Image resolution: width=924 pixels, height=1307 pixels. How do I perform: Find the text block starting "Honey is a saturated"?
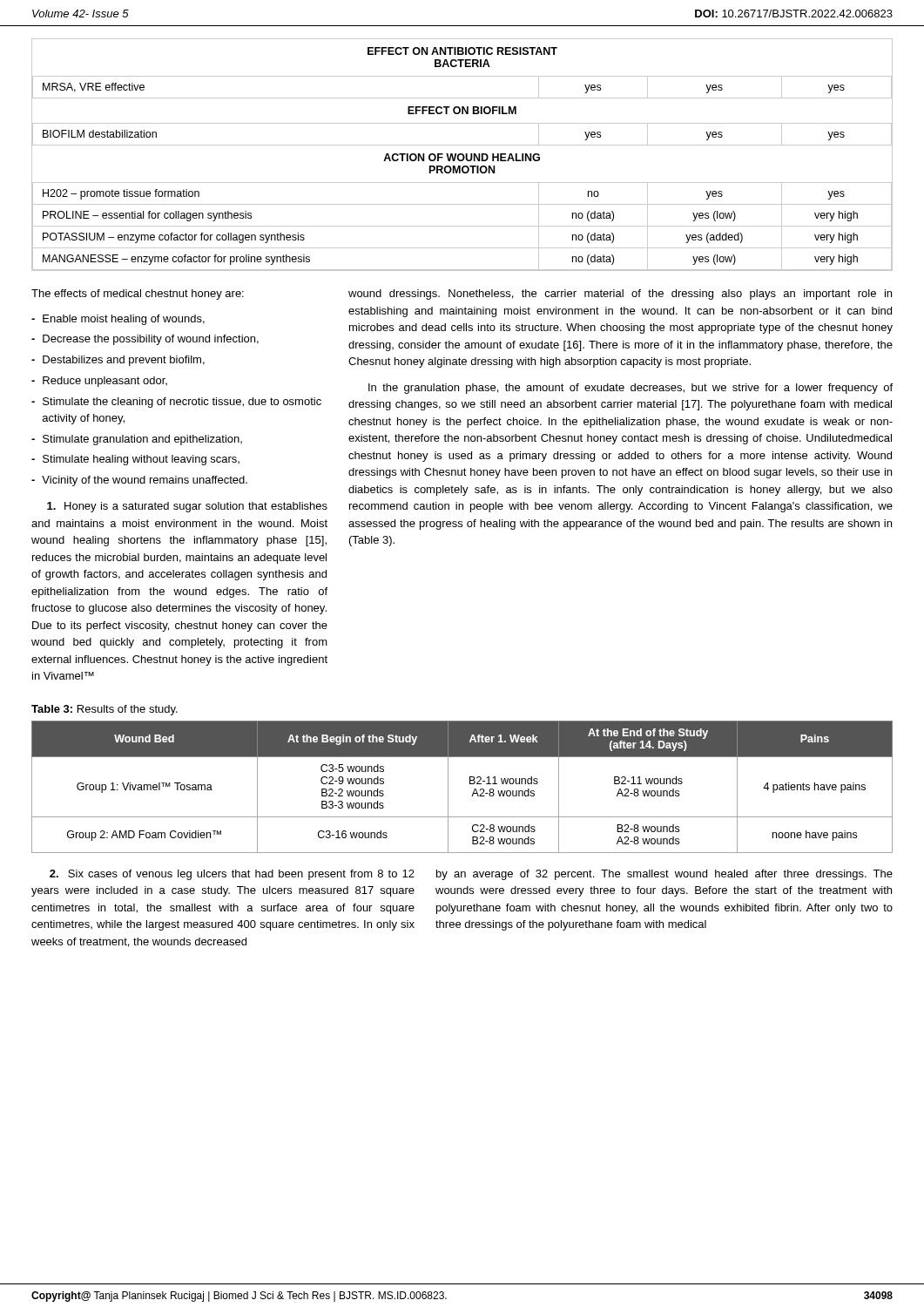click(179, 591)
